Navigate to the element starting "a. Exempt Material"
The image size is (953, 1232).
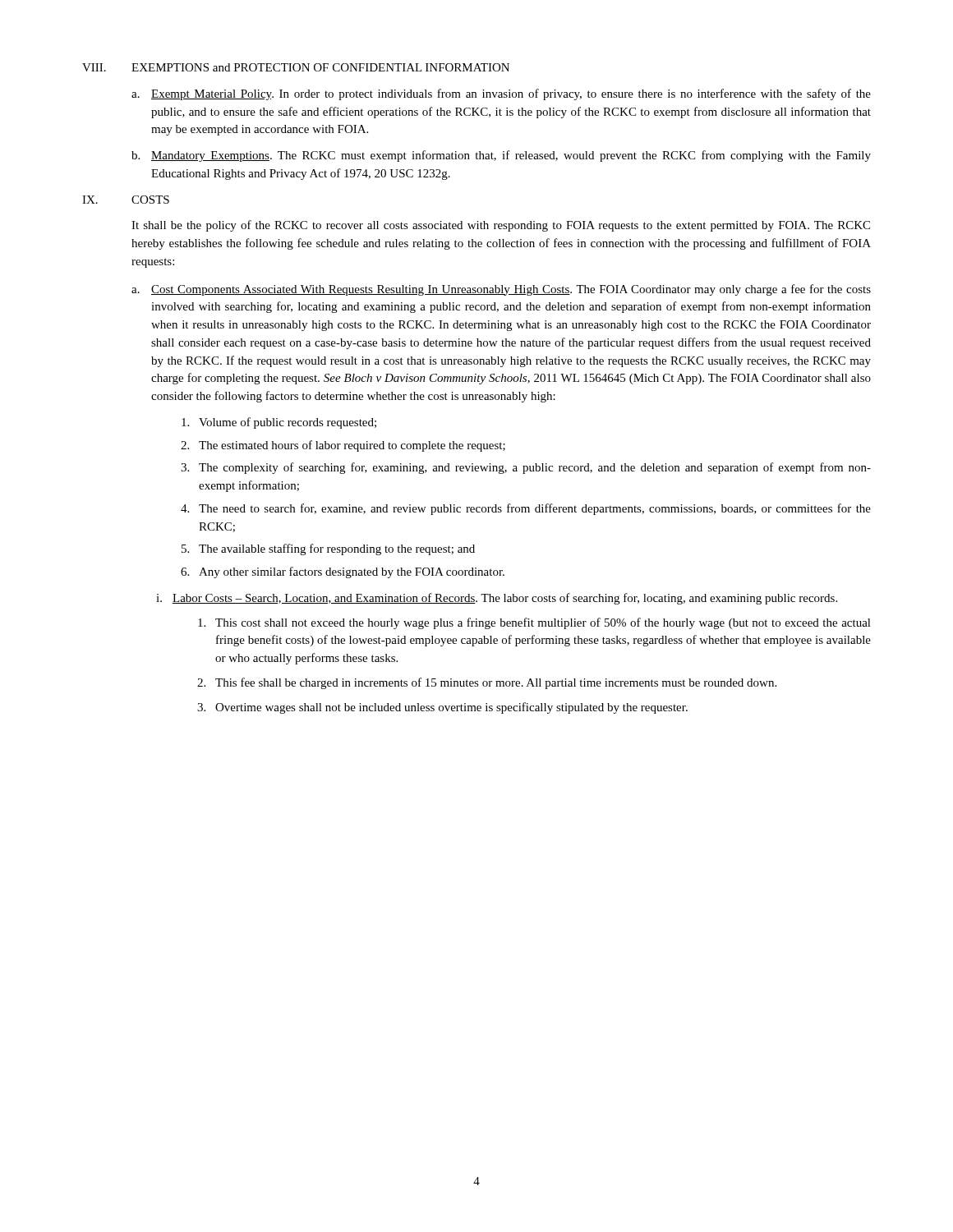click(501, 112)
